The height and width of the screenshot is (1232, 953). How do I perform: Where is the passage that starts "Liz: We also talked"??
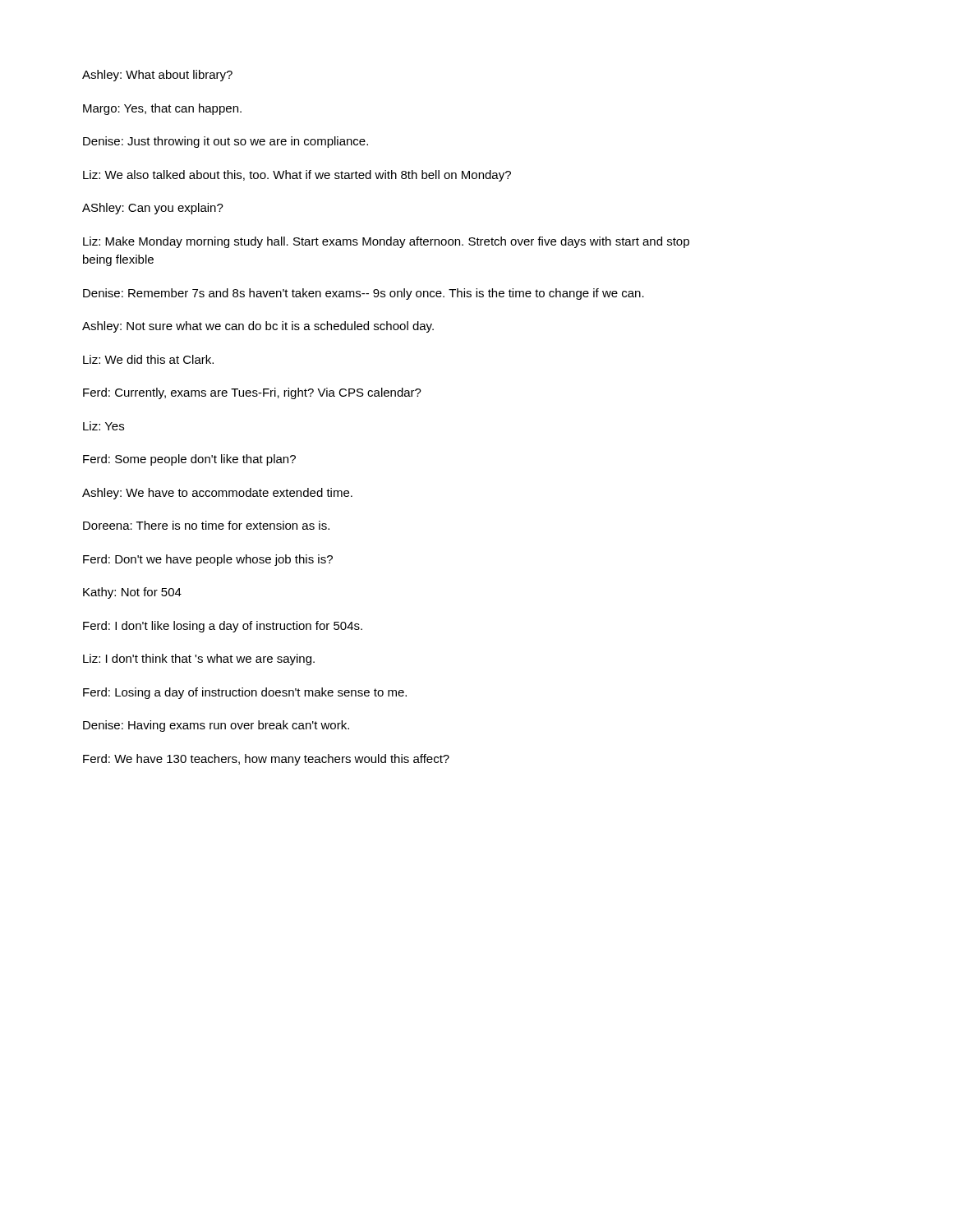coord(297,174)
